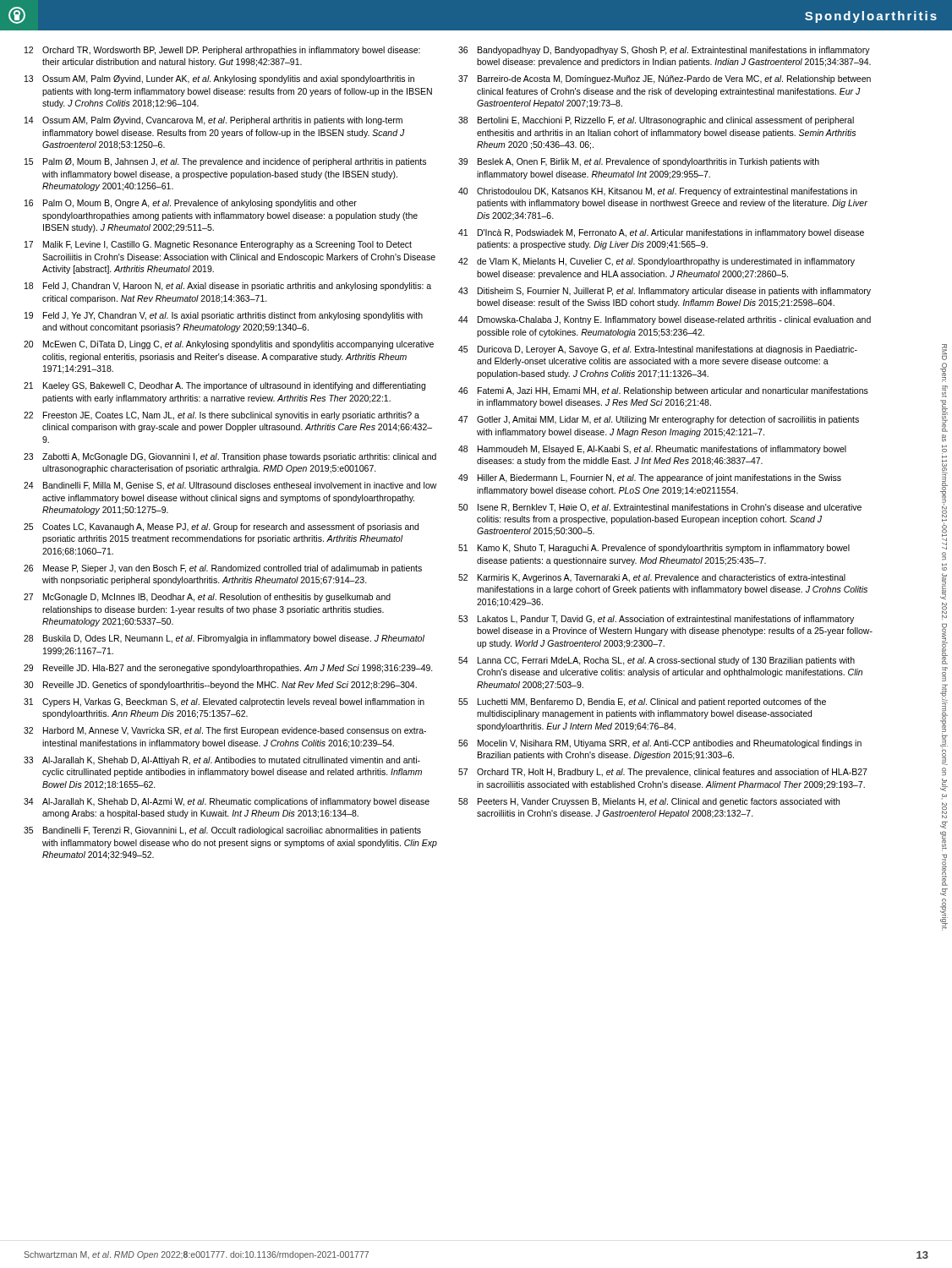Find the list item that says "15 Palm Ø, Moum B, Jahnsen"
The width and height of the screenshot is (952, 1268).
[x=231, y=174]
